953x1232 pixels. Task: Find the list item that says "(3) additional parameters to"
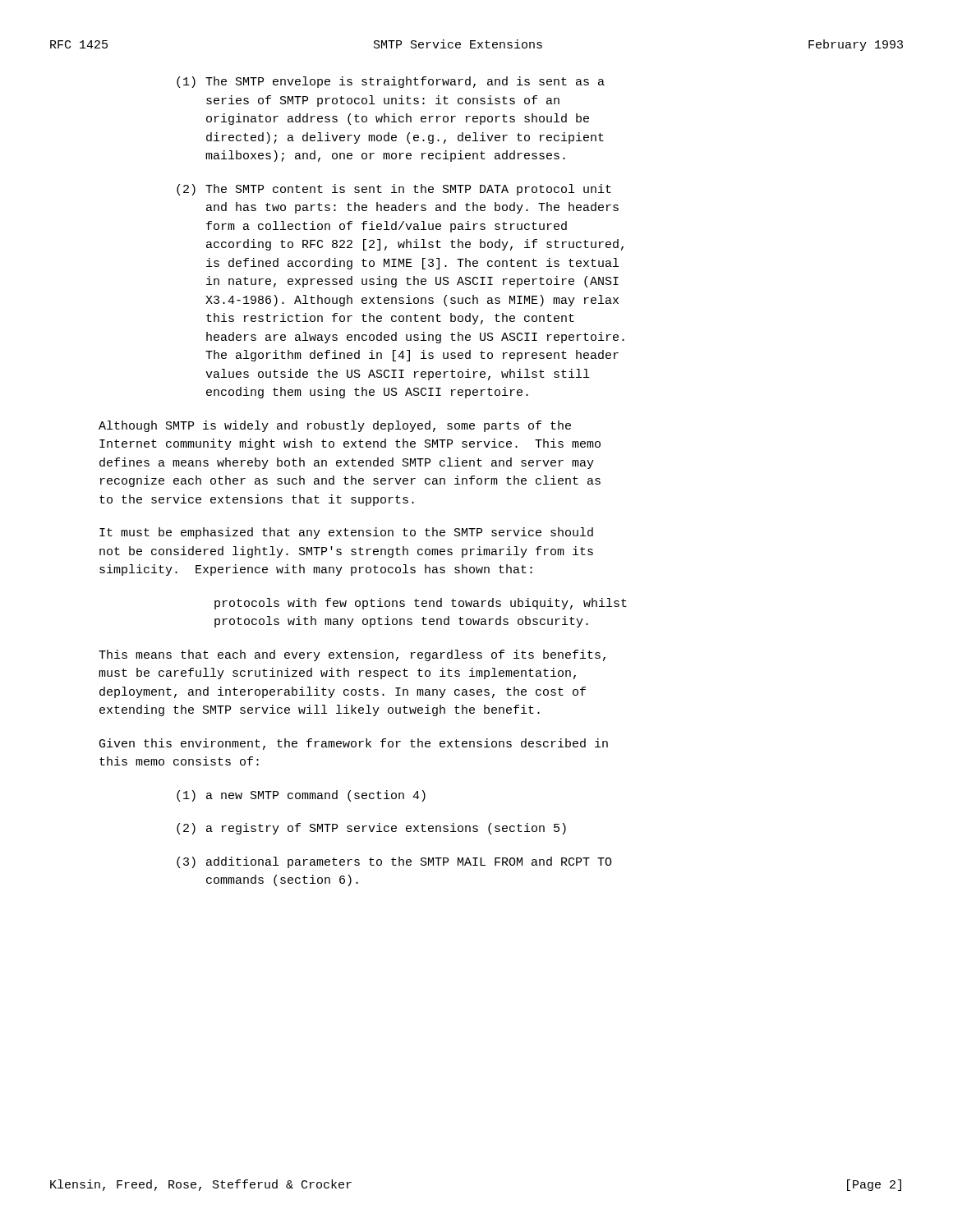point(526,872)
